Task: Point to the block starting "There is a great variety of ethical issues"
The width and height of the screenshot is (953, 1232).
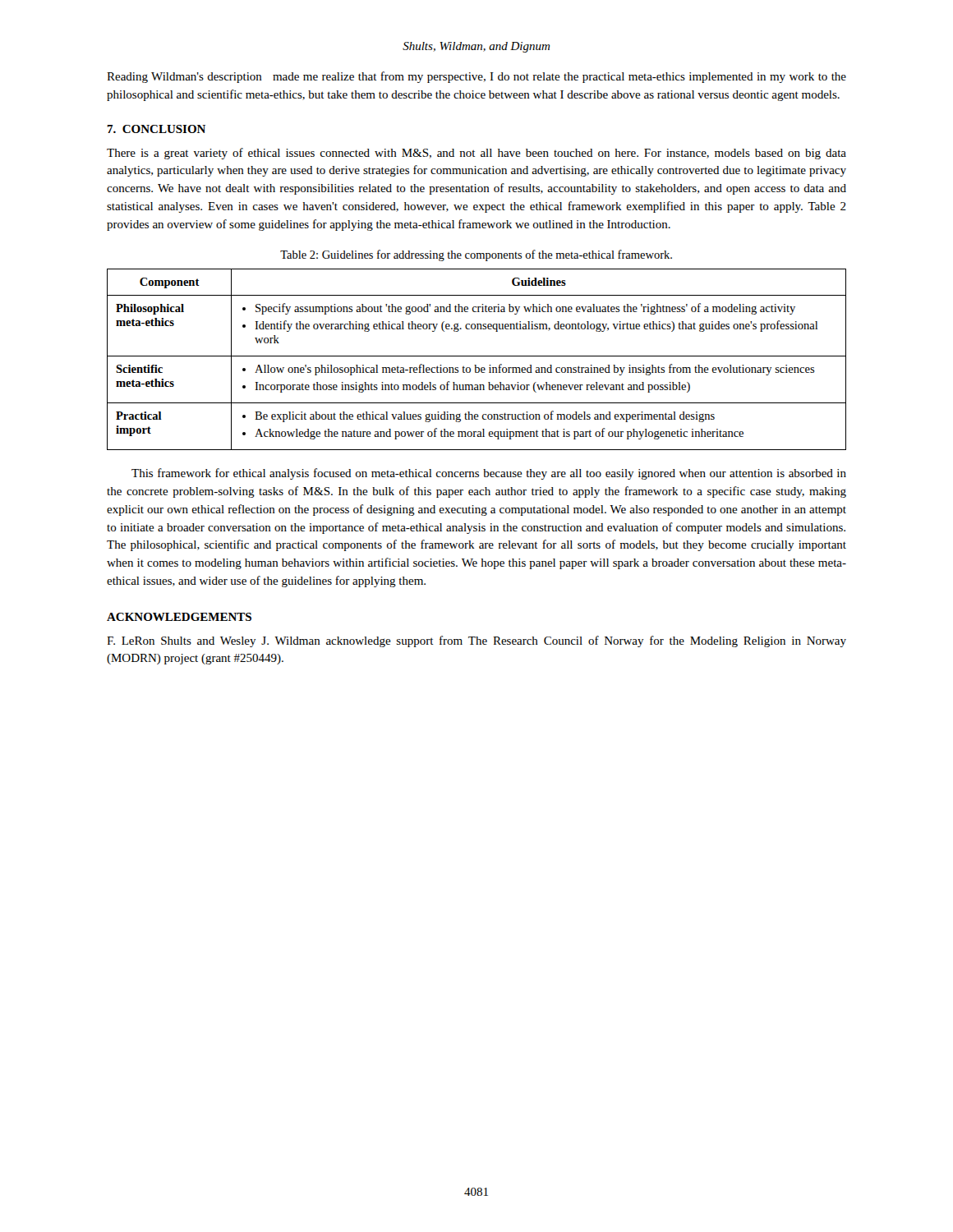Action: coord(476,188)
